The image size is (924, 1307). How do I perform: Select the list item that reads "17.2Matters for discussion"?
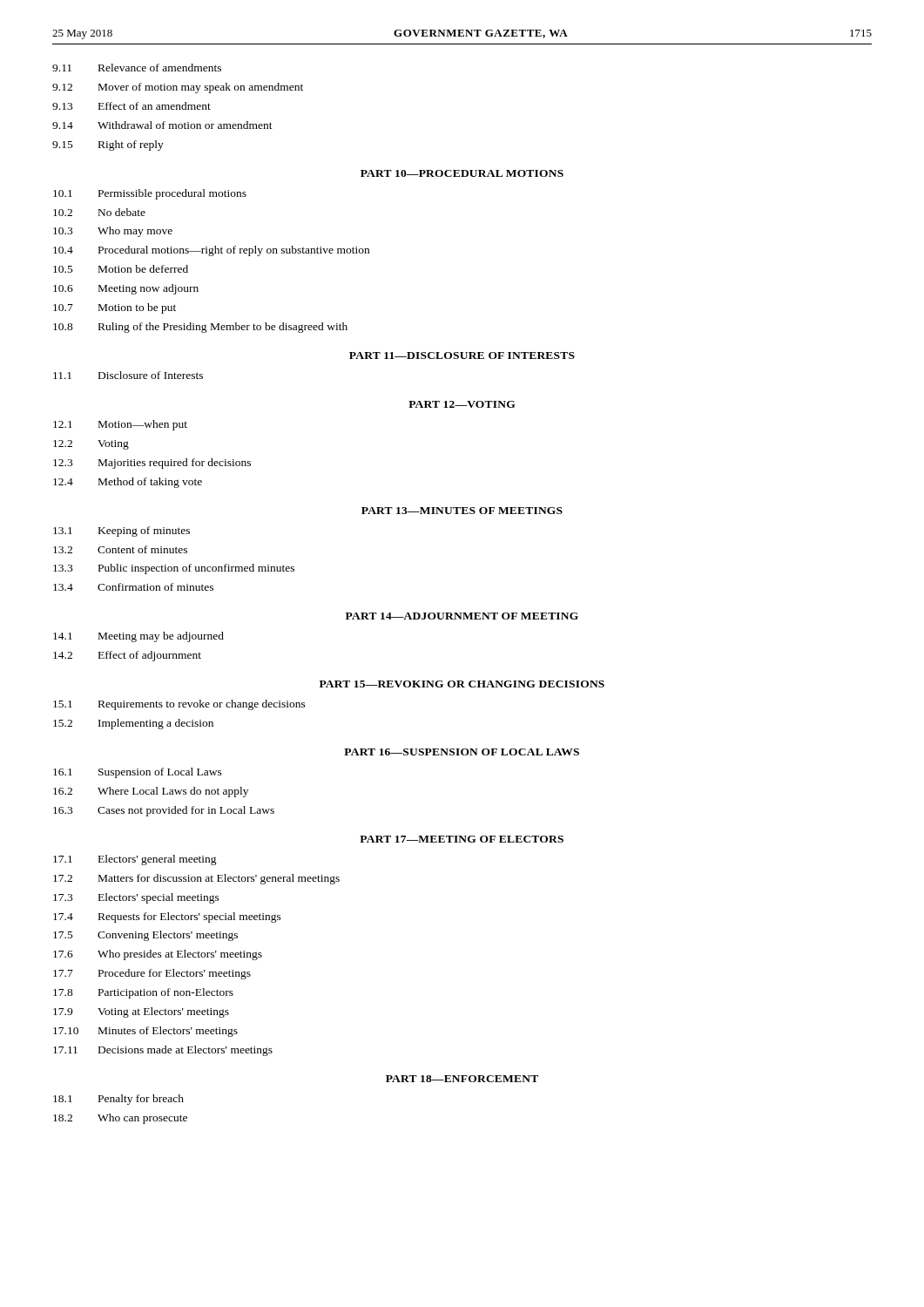(x=196, y=879)
